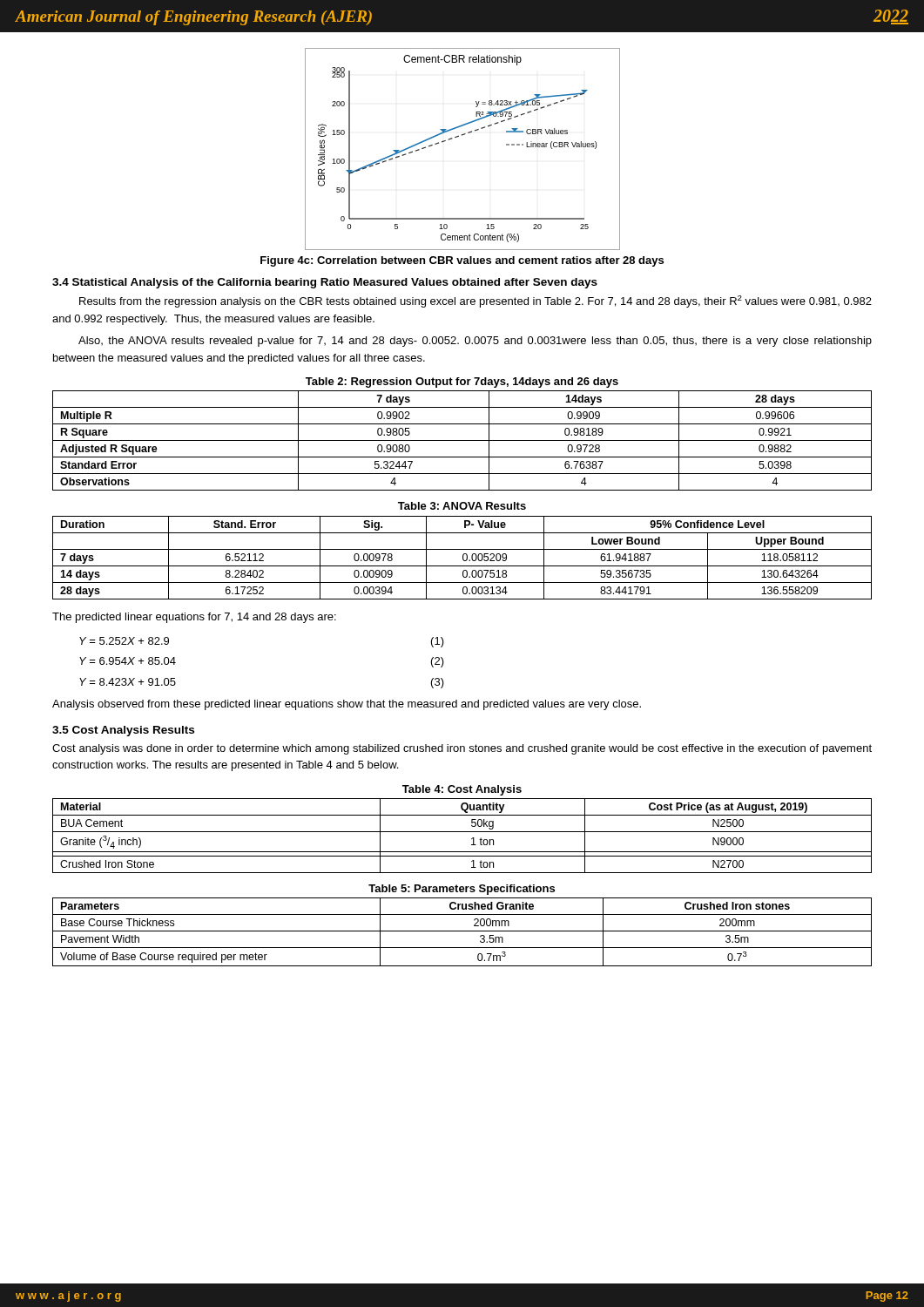Find the text block starting "Also, the ANOVA results"

pos(462,349)
